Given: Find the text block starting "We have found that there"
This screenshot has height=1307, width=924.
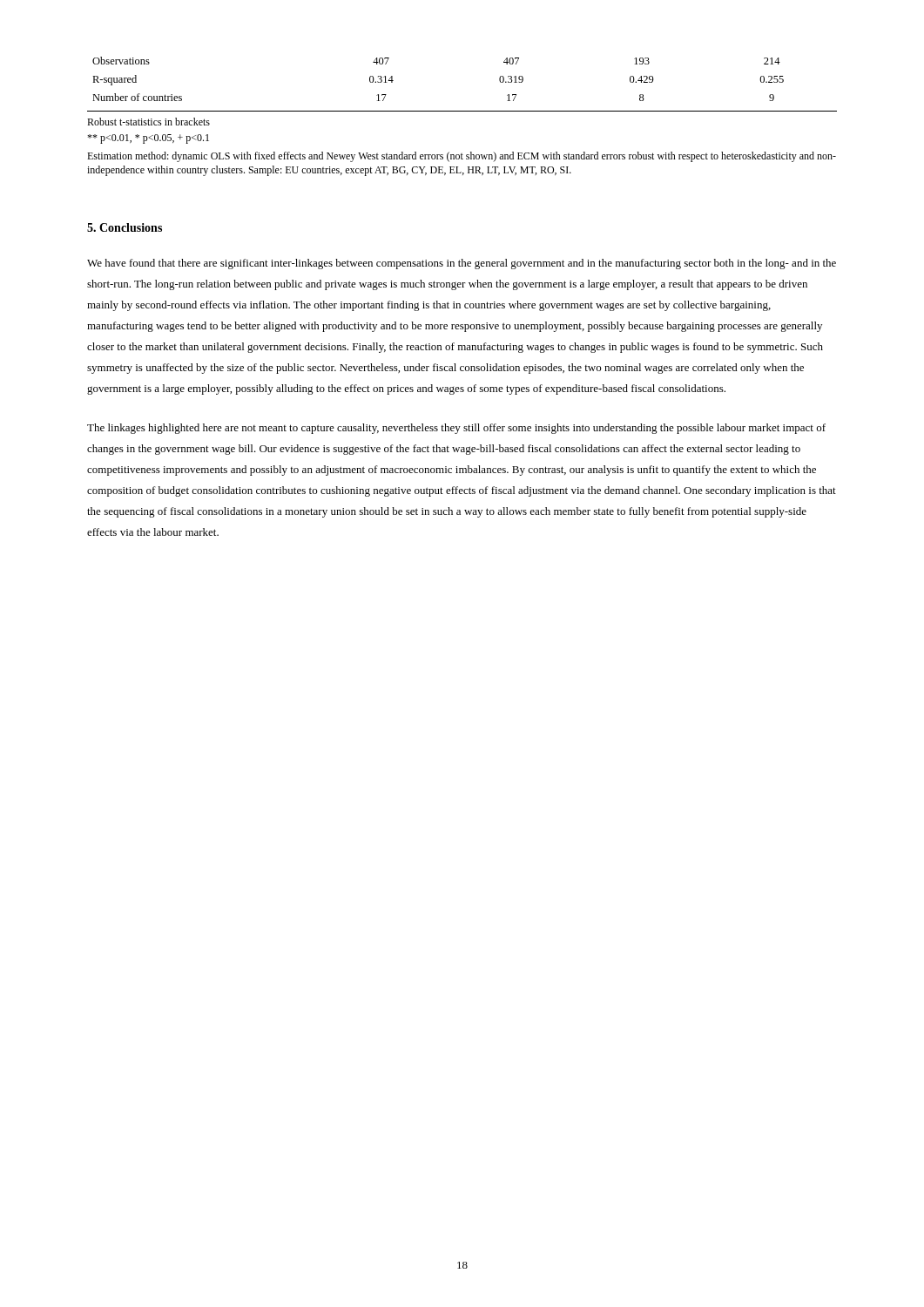Looking at the screenshot, I should 462,326.
